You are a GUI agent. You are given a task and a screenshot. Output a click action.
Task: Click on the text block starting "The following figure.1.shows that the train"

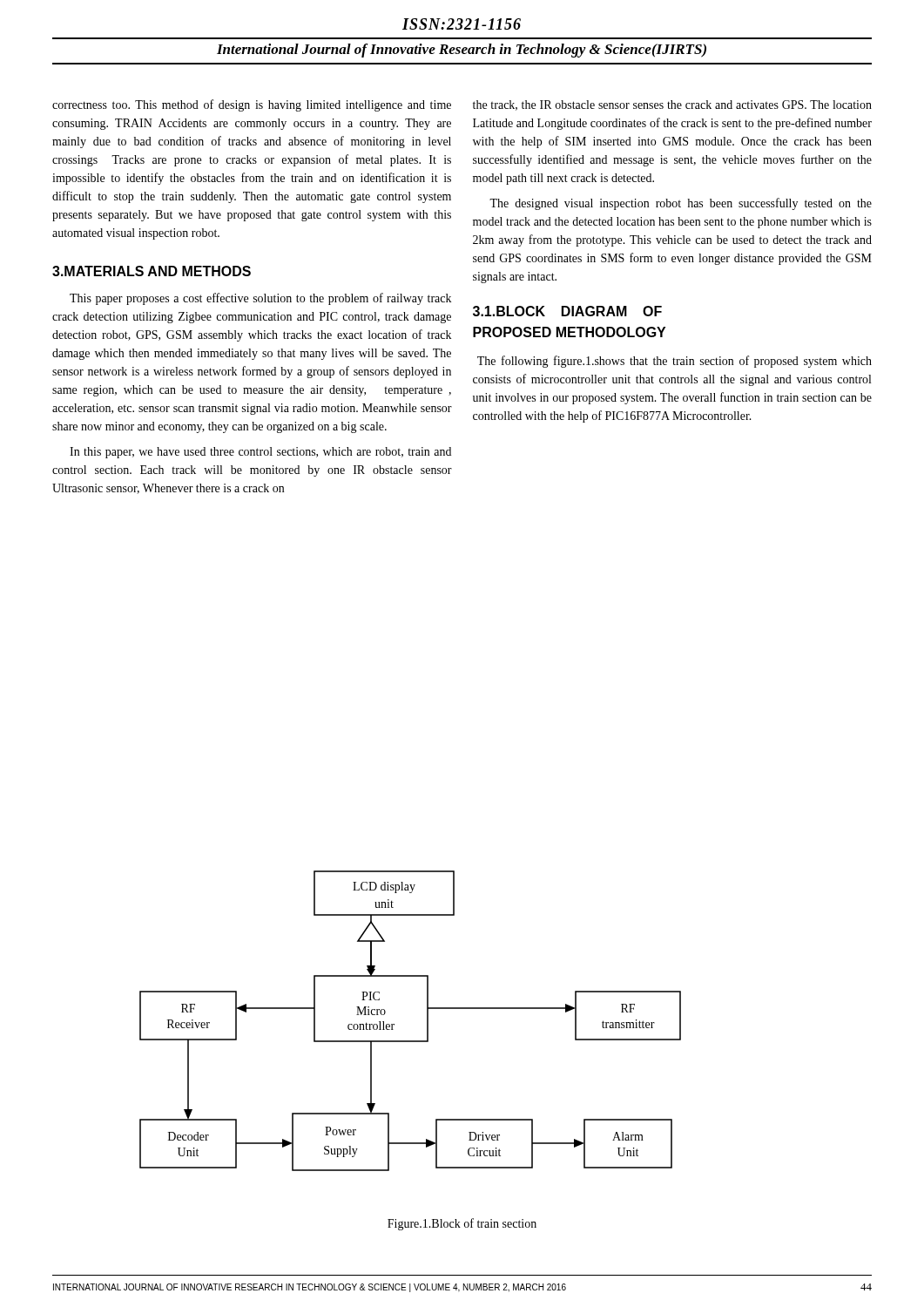point(672,389)
